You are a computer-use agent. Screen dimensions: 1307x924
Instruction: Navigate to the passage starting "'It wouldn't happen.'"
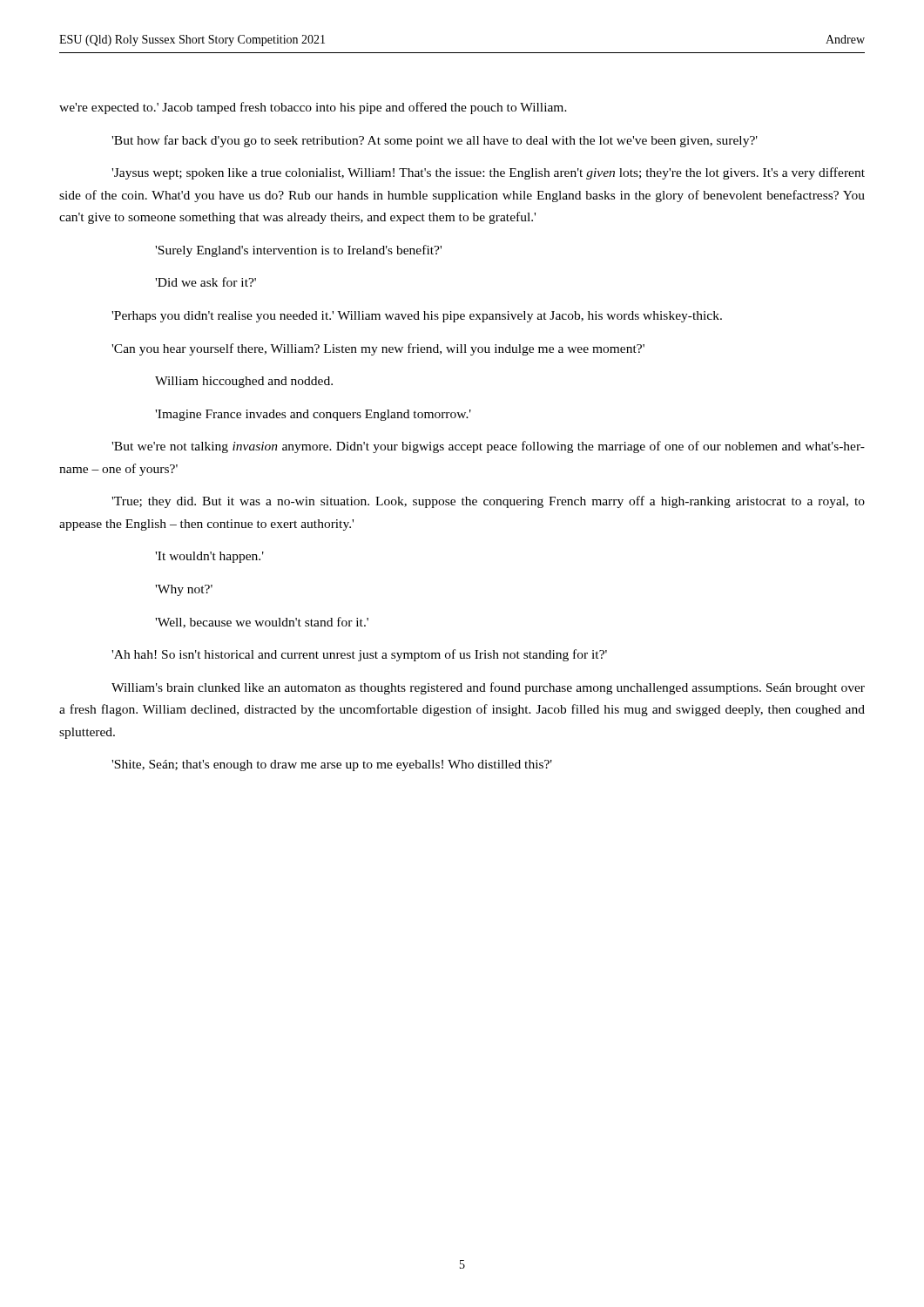pyautogui.click(x=209, y=556)
